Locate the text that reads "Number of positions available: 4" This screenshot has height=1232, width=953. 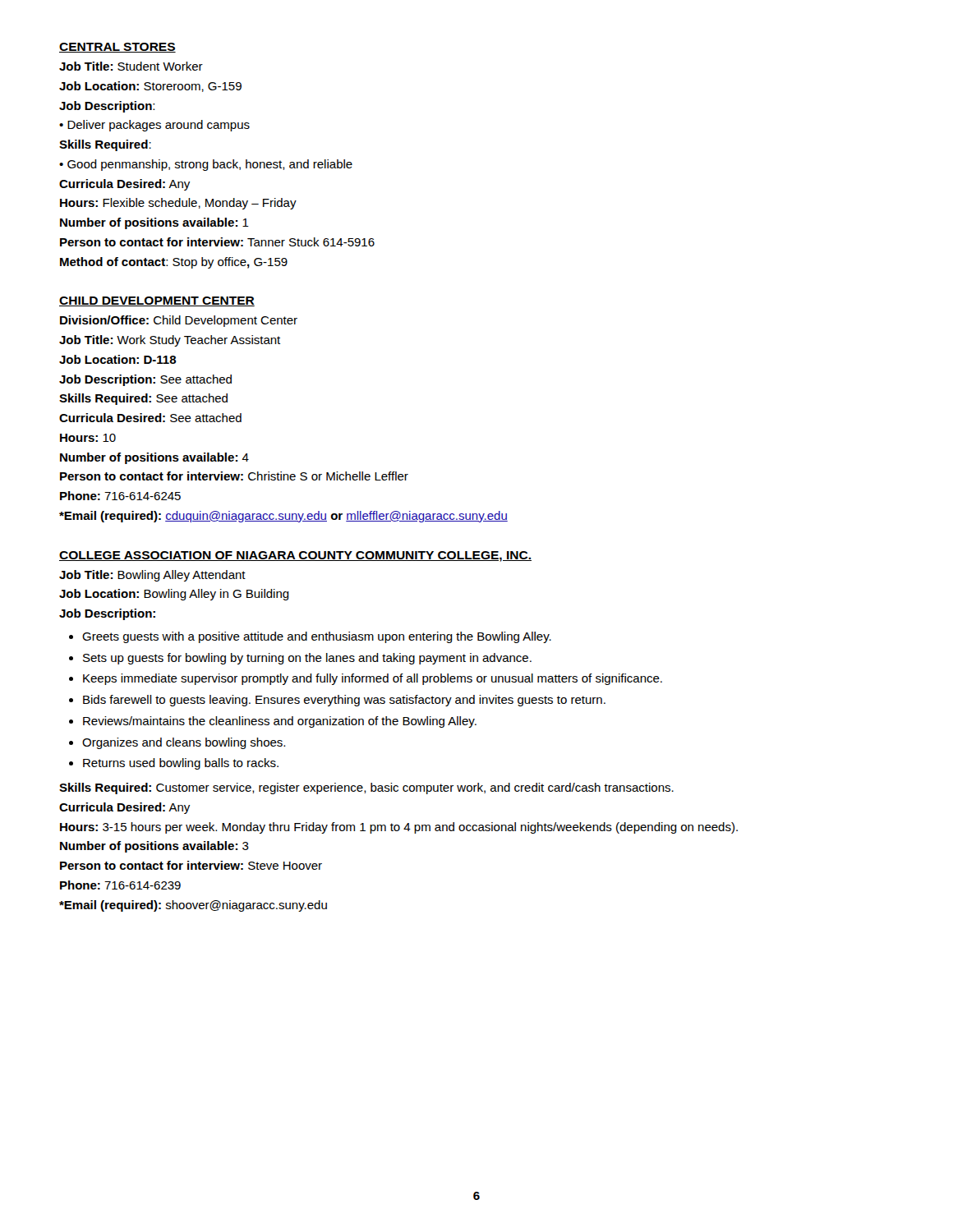point(154,457)
